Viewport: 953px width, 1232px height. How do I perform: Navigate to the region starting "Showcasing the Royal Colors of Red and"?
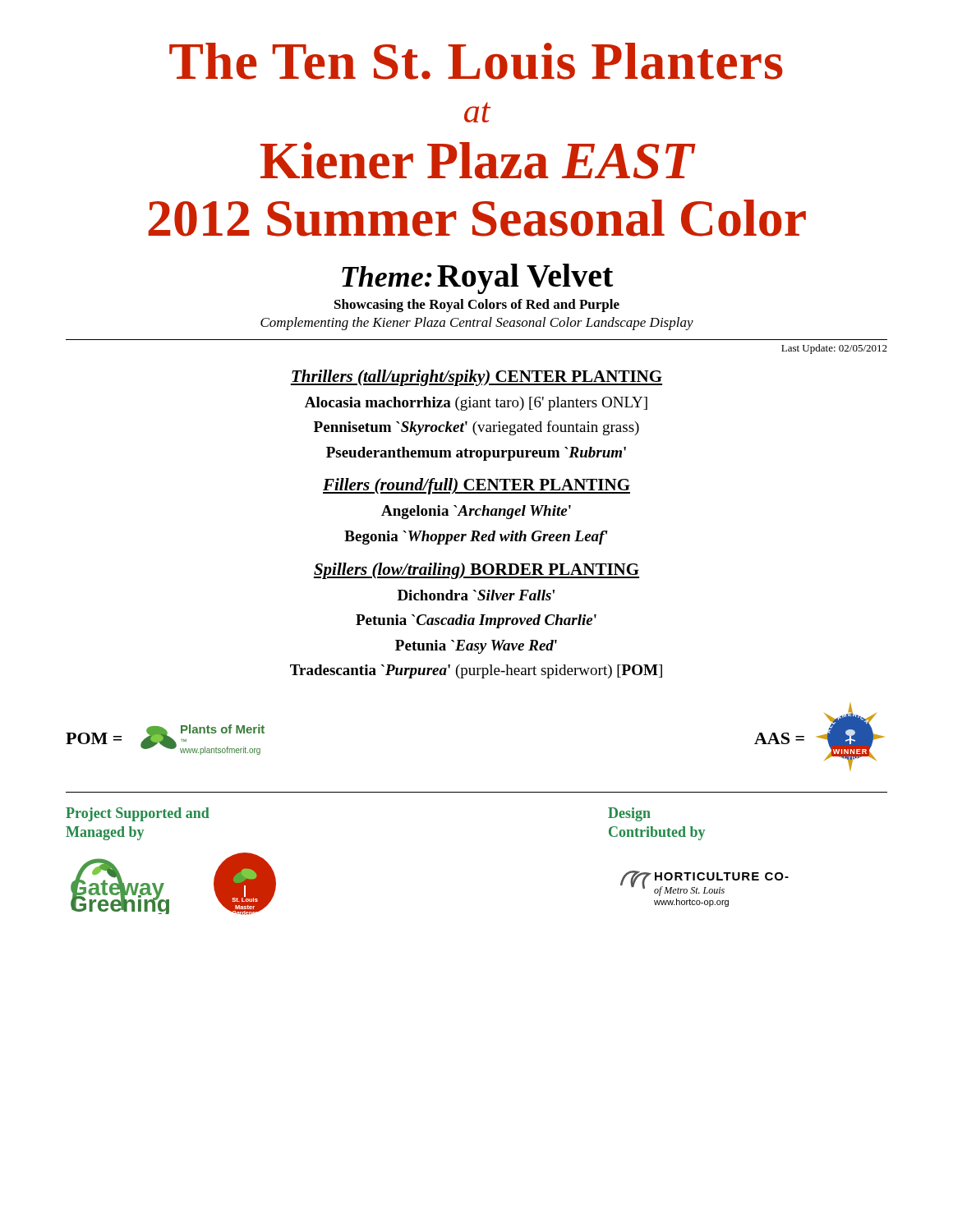476,304
